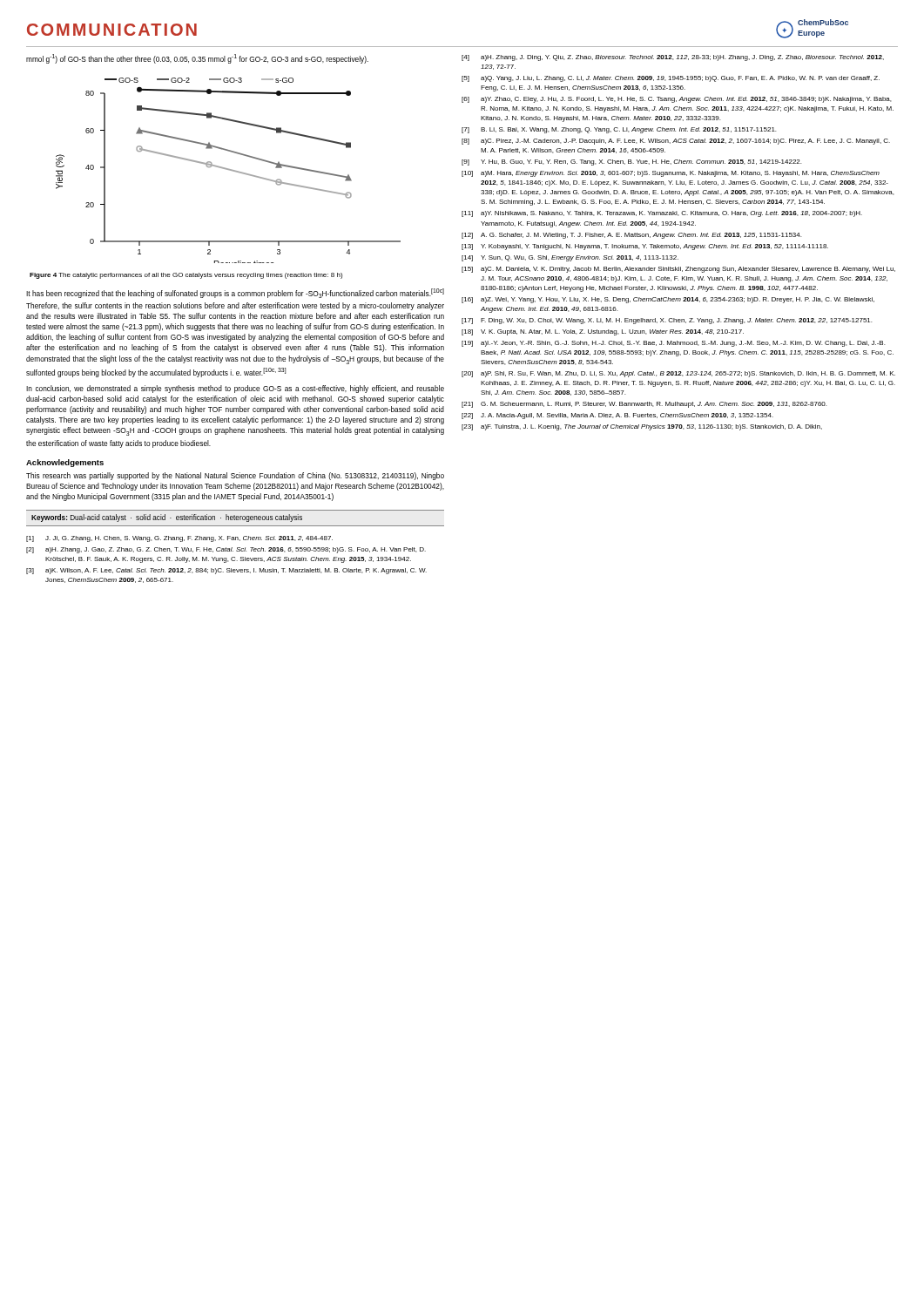The width and height of the screenshot is (924, 1307).
Task: Click the passage that begins "[23] a)F. Tuinstra, J. L. Koenig, The Journal"
Action: [679, 427]
